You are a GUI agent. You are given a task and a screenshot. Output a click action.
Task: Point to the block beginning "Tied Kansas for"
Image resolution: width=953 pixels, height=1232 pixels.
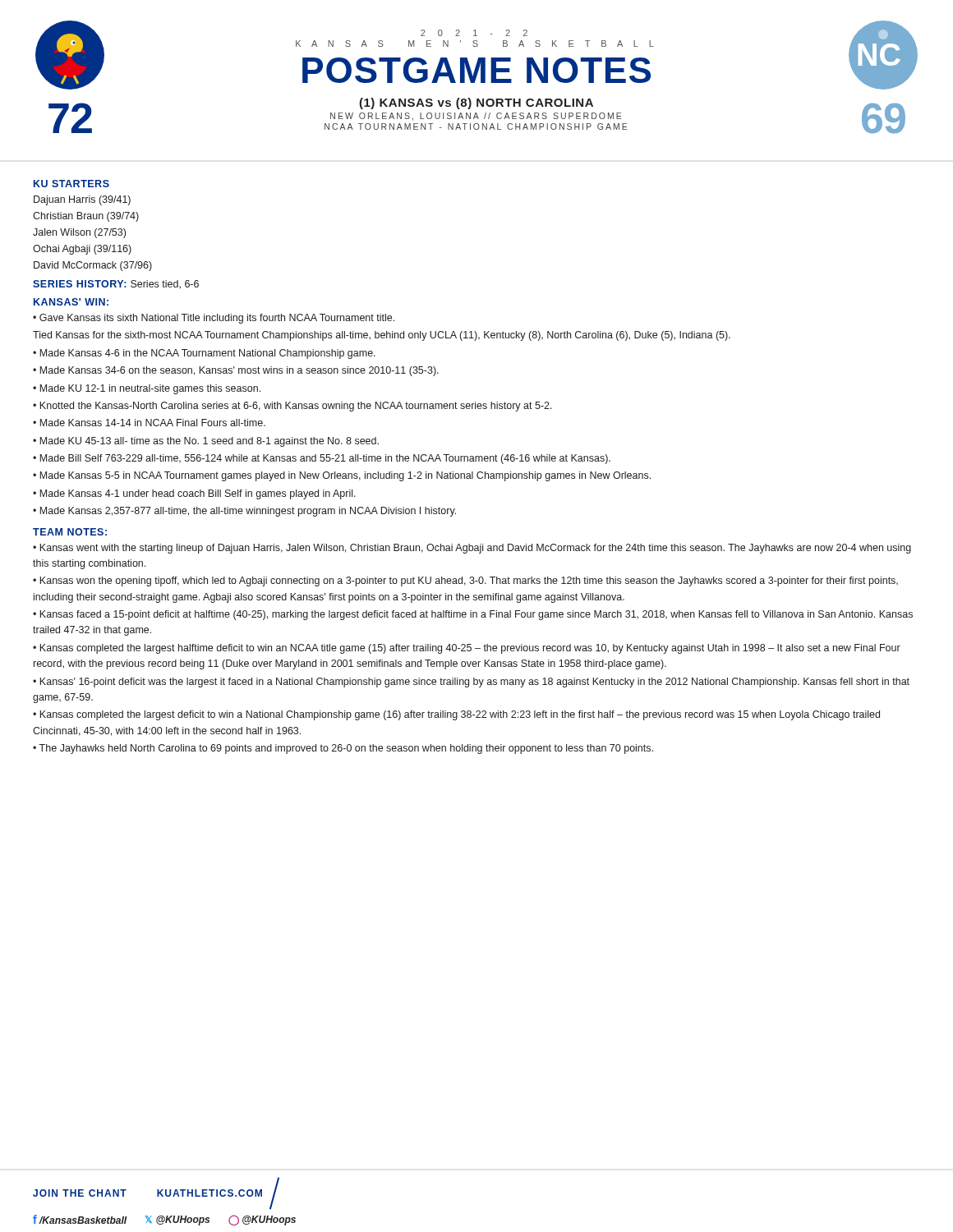[382, 335]
